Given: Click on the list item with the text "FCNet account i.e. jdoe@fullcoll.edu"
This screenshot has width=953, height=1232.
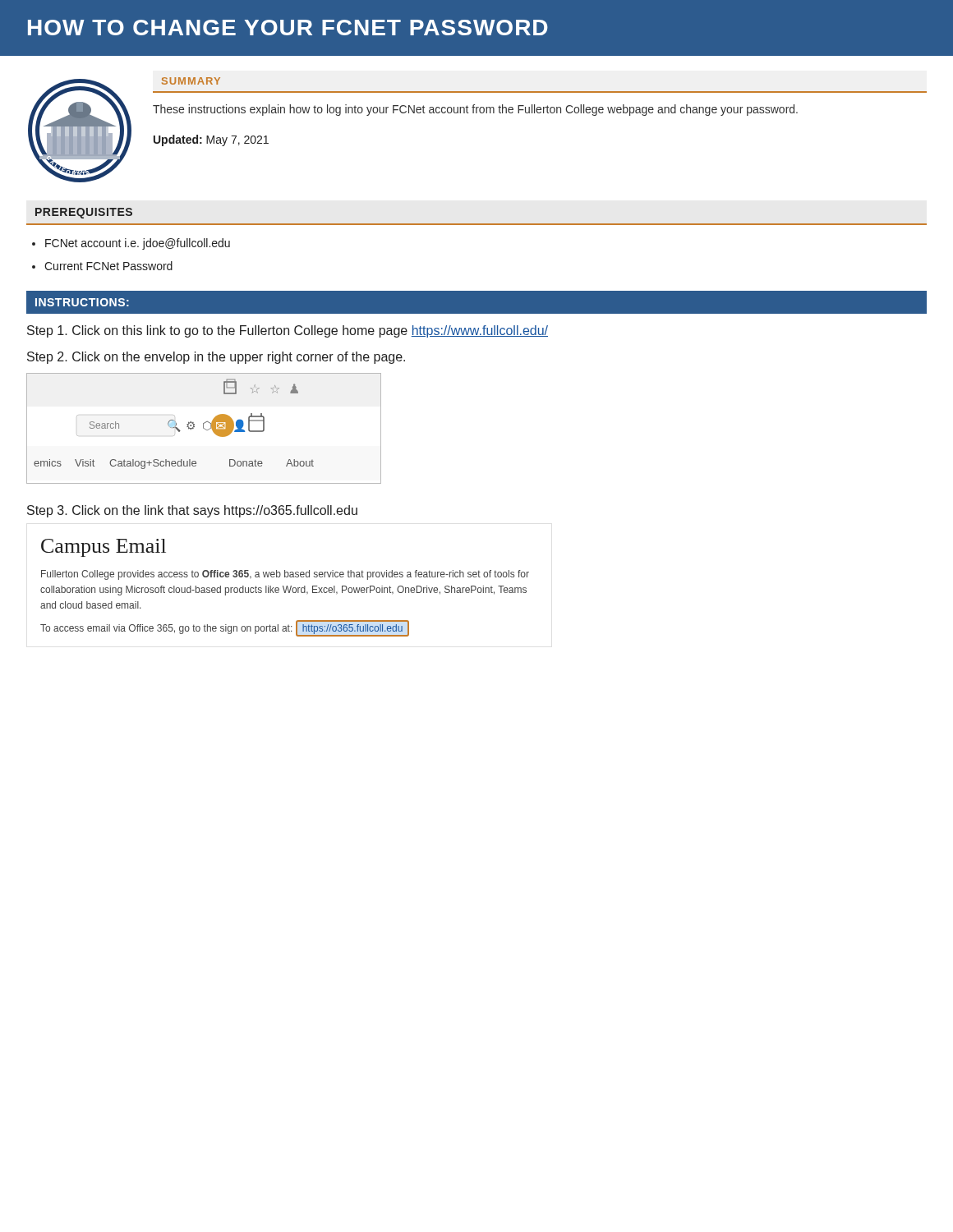Looking at the screenshot, I should [138, 243].
